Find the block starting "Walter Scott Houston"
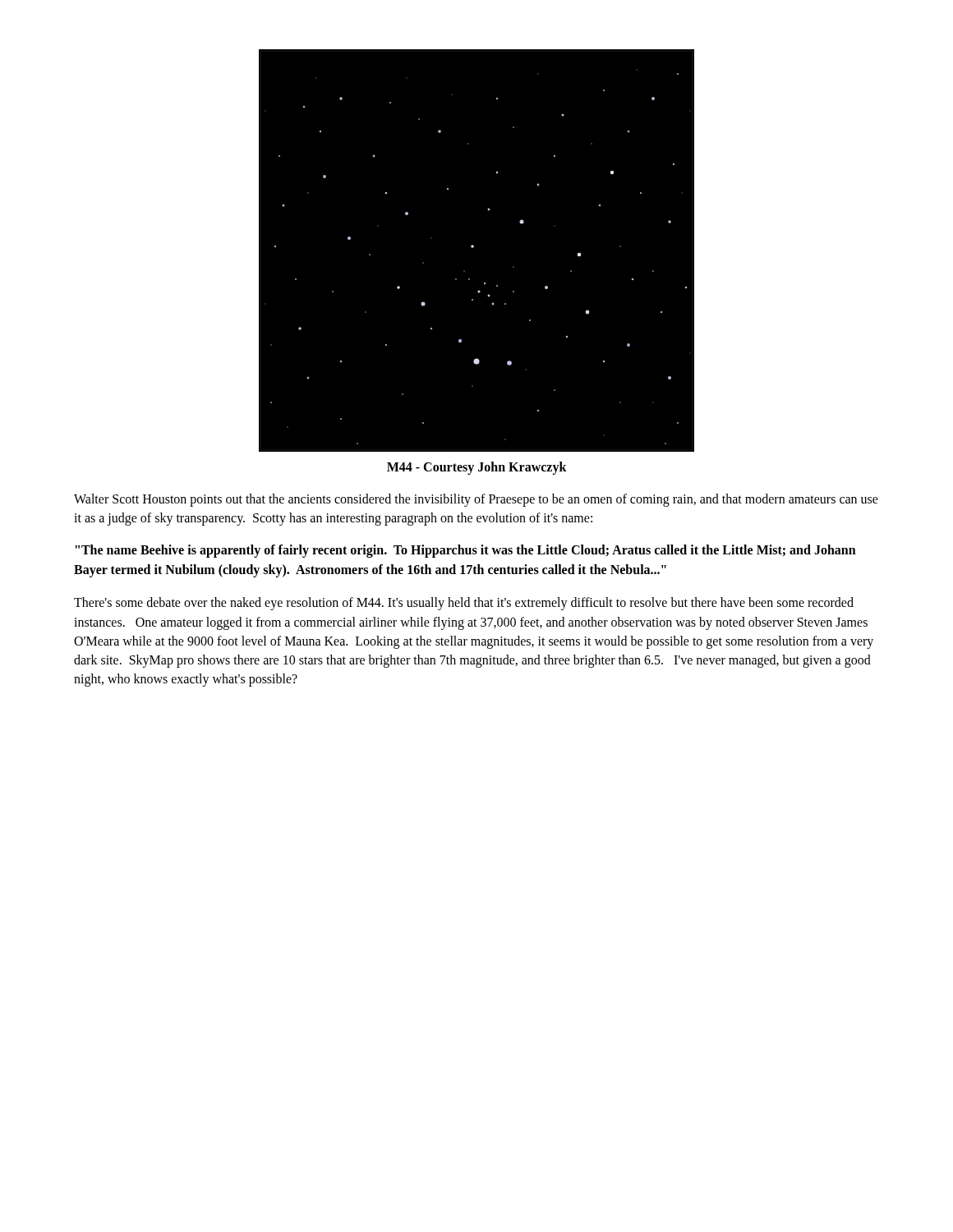 click(x=476, y=508)
